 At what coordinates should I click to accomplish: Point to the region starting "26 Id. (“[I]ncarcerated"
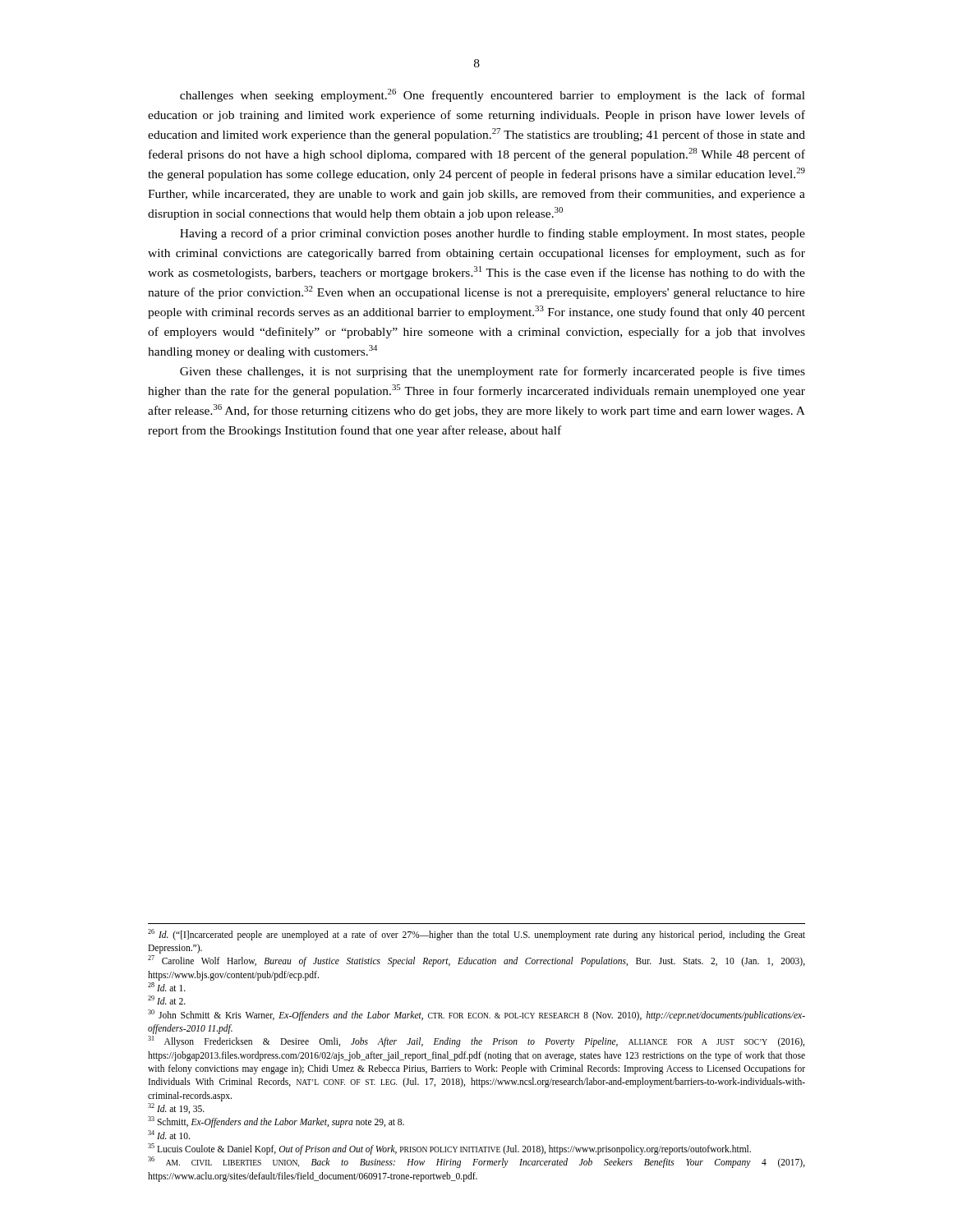[x=476, y=941]
